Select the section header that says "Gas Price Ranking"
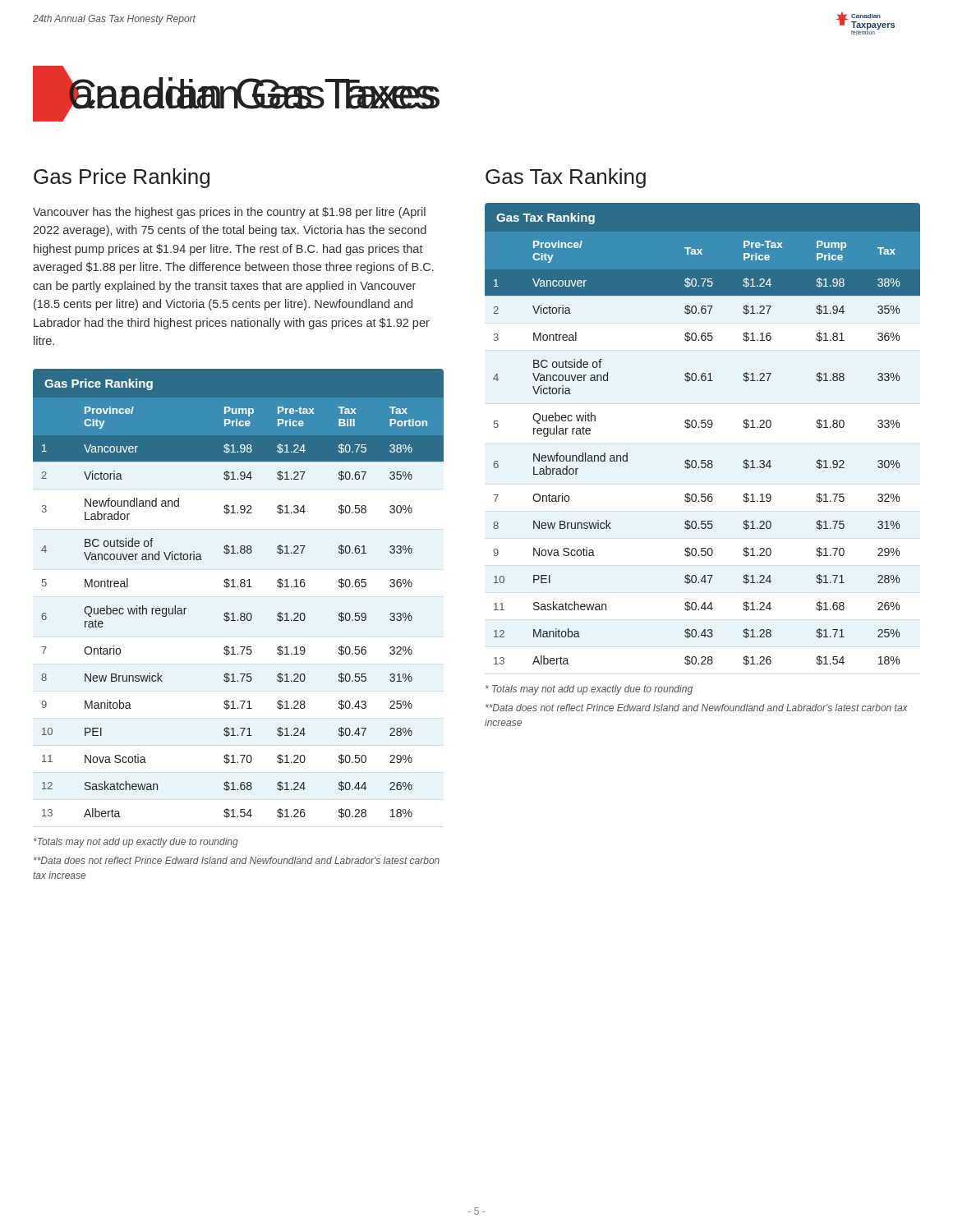 click(x=122, y=177)
